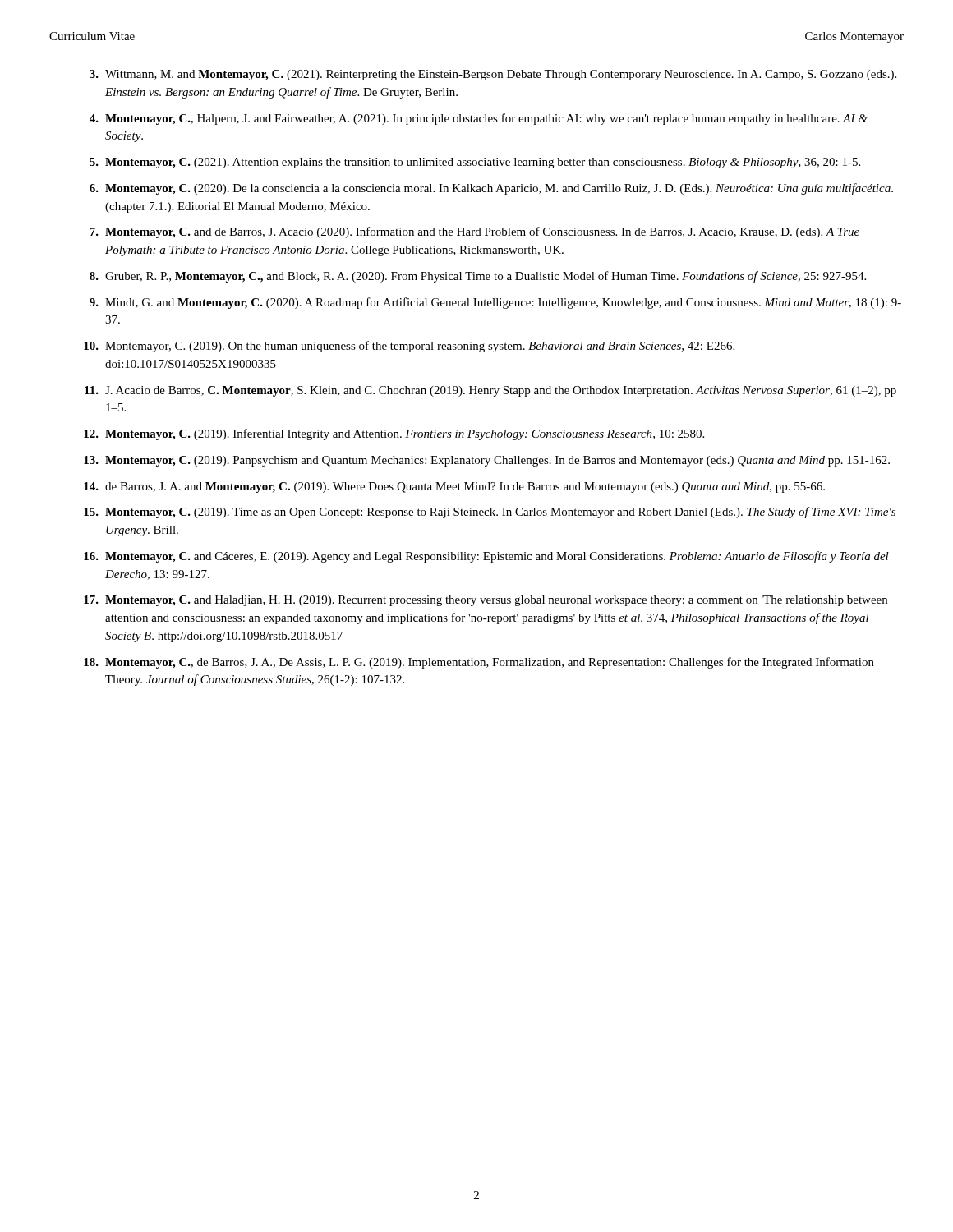The height and width of the screenshot is (1232, 953).
Task: Point to the block beginning "4. Montemayor, C., Halpern, J. and Fairweather, A."
Action: coord(476,128)
